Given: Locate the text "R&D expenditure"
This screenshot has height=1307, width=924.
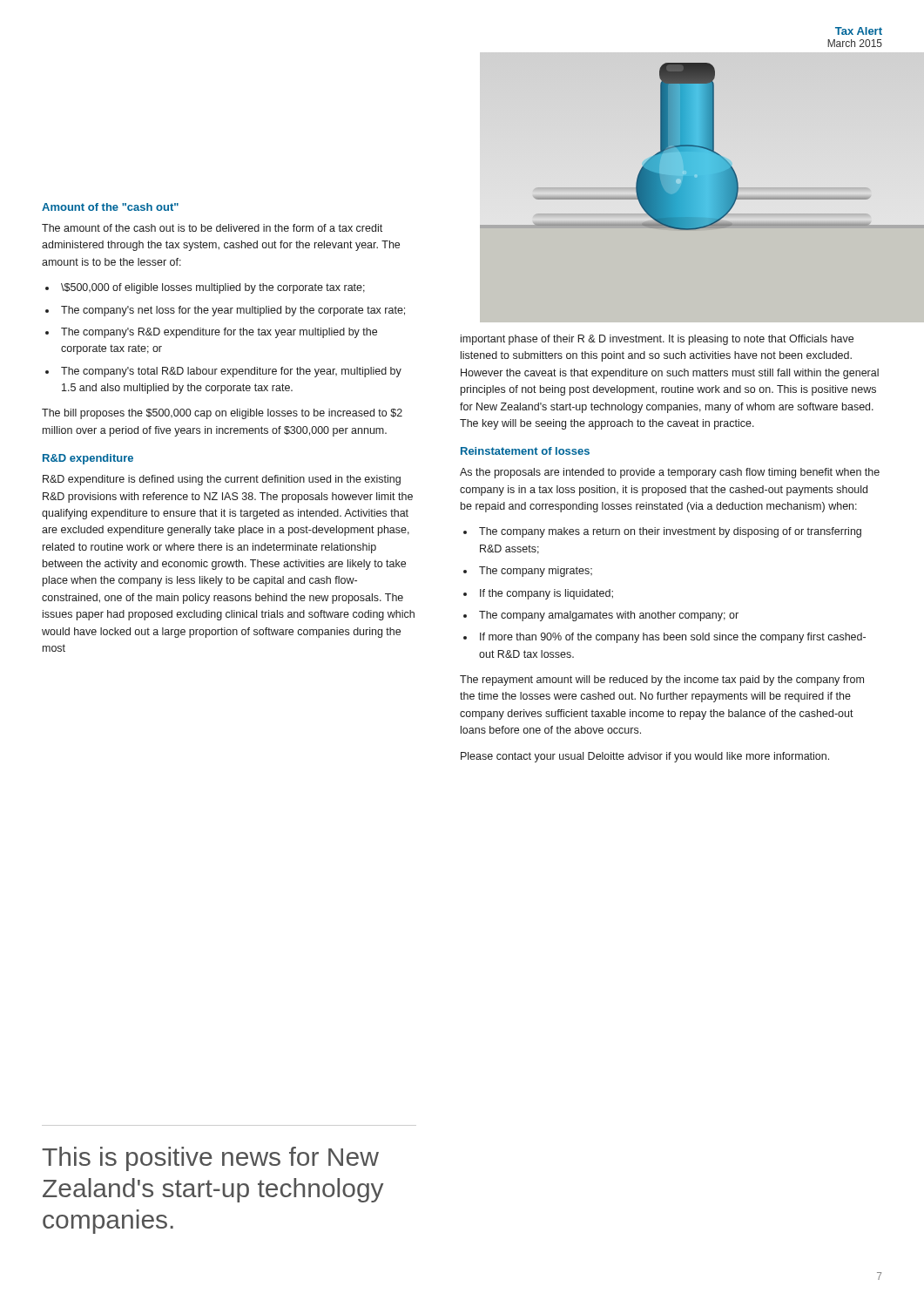Looking at the screenshot, I should tap(88, 458).
